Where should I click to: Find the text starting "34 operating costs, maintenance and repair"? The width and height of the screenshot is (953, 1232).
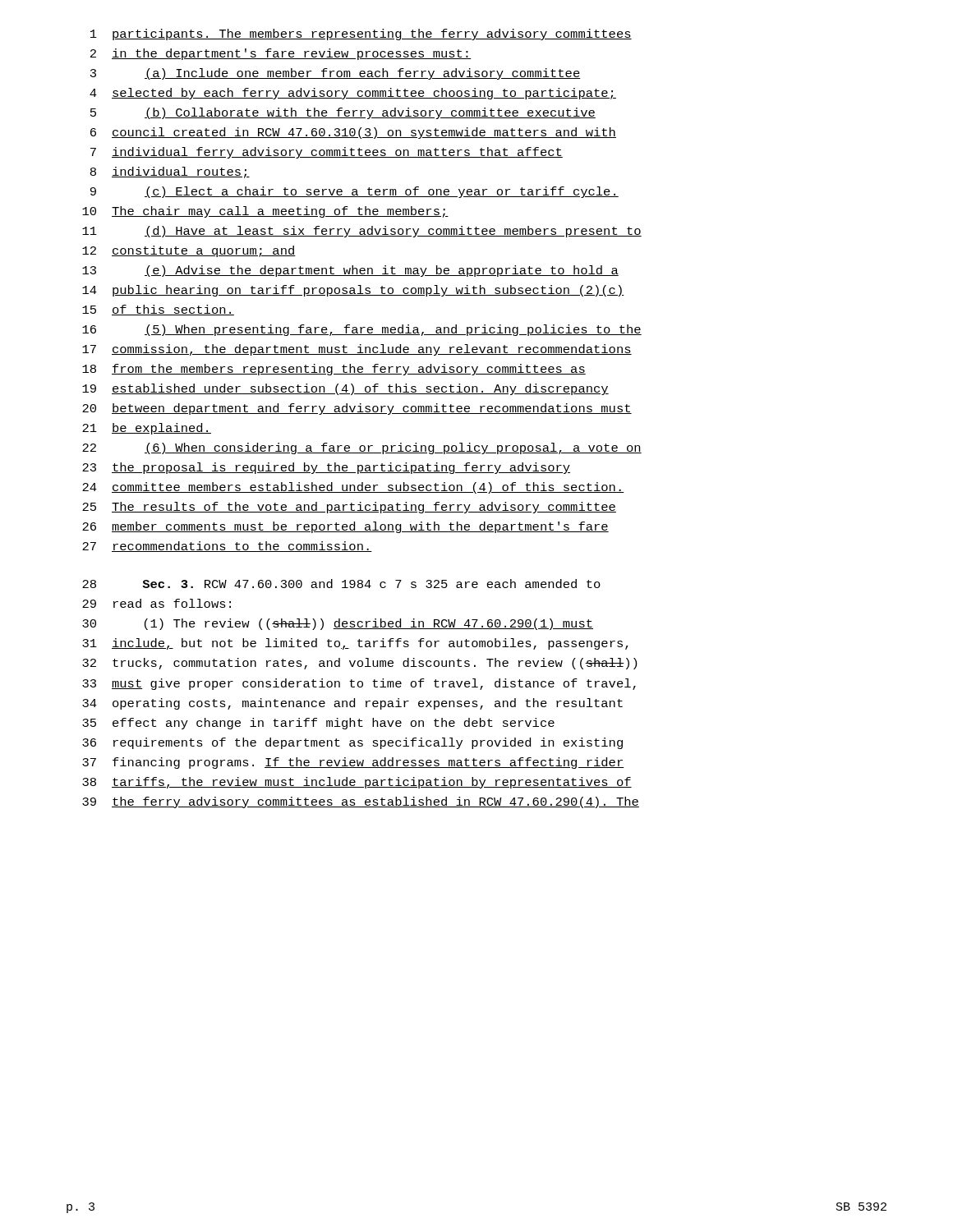coord(476,703)
